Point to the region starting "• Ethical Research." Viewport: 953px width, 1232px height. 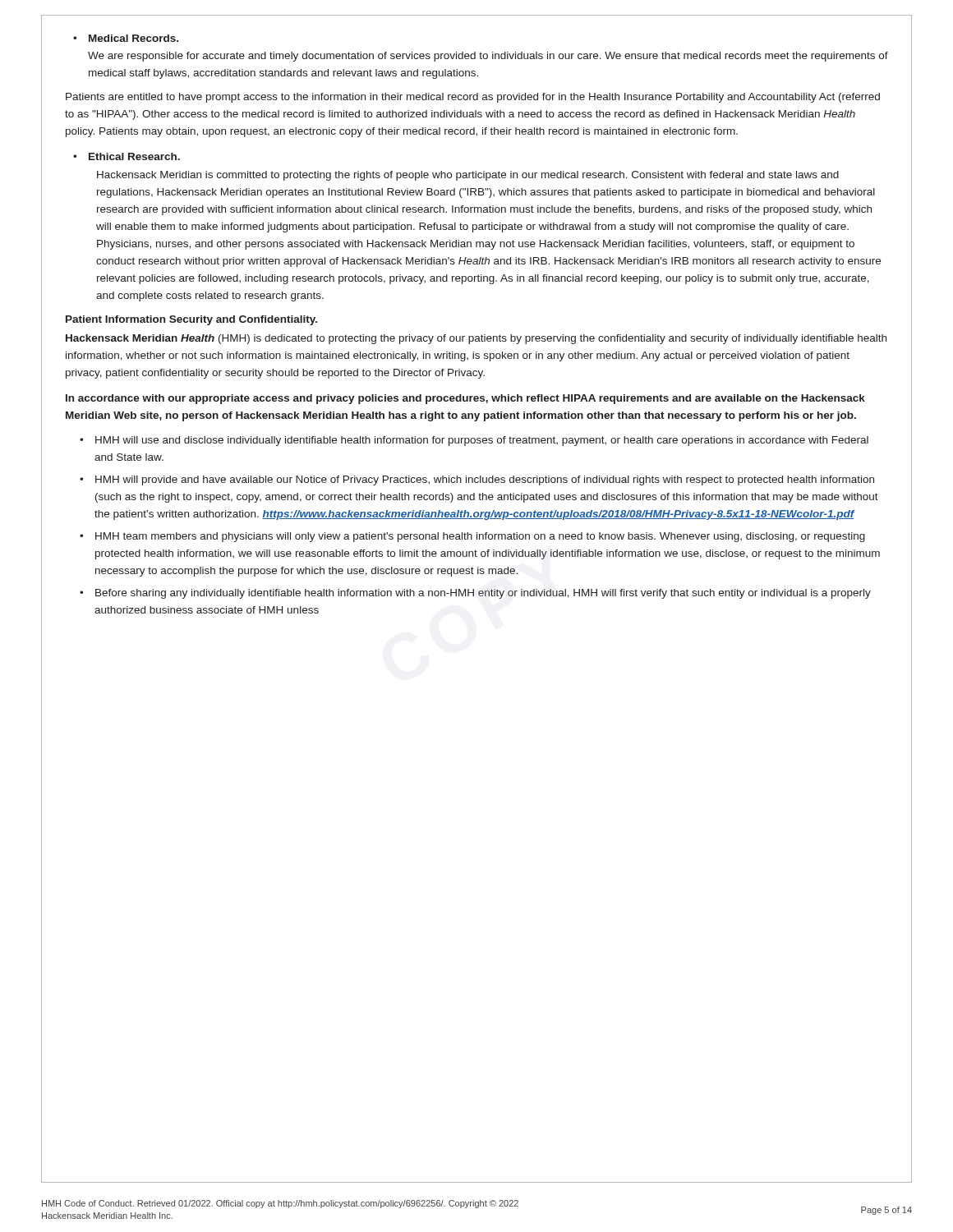(127, 156)
